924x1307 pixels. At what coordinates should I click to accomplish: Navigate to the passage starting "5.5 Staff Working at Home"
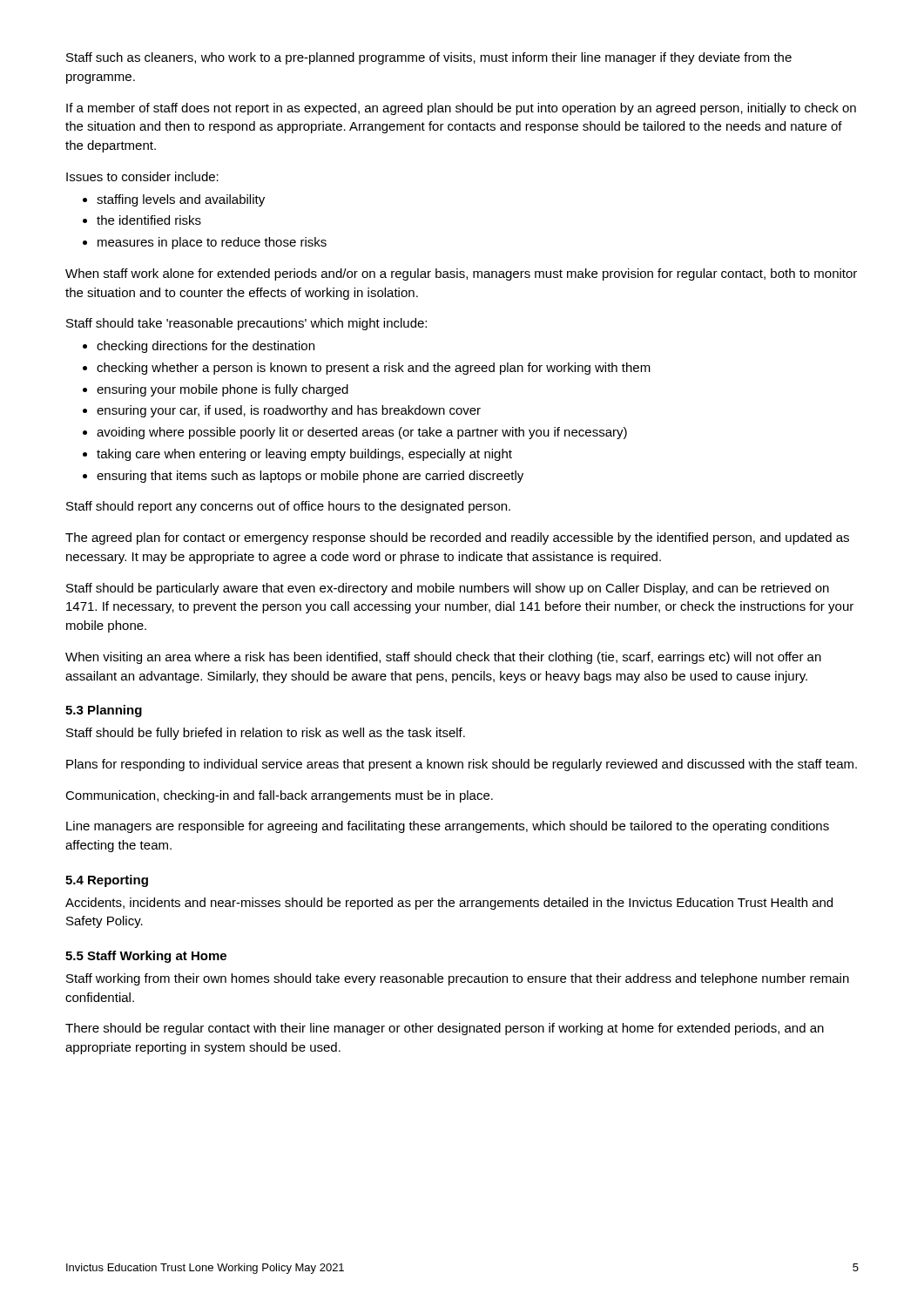(146, 957)
